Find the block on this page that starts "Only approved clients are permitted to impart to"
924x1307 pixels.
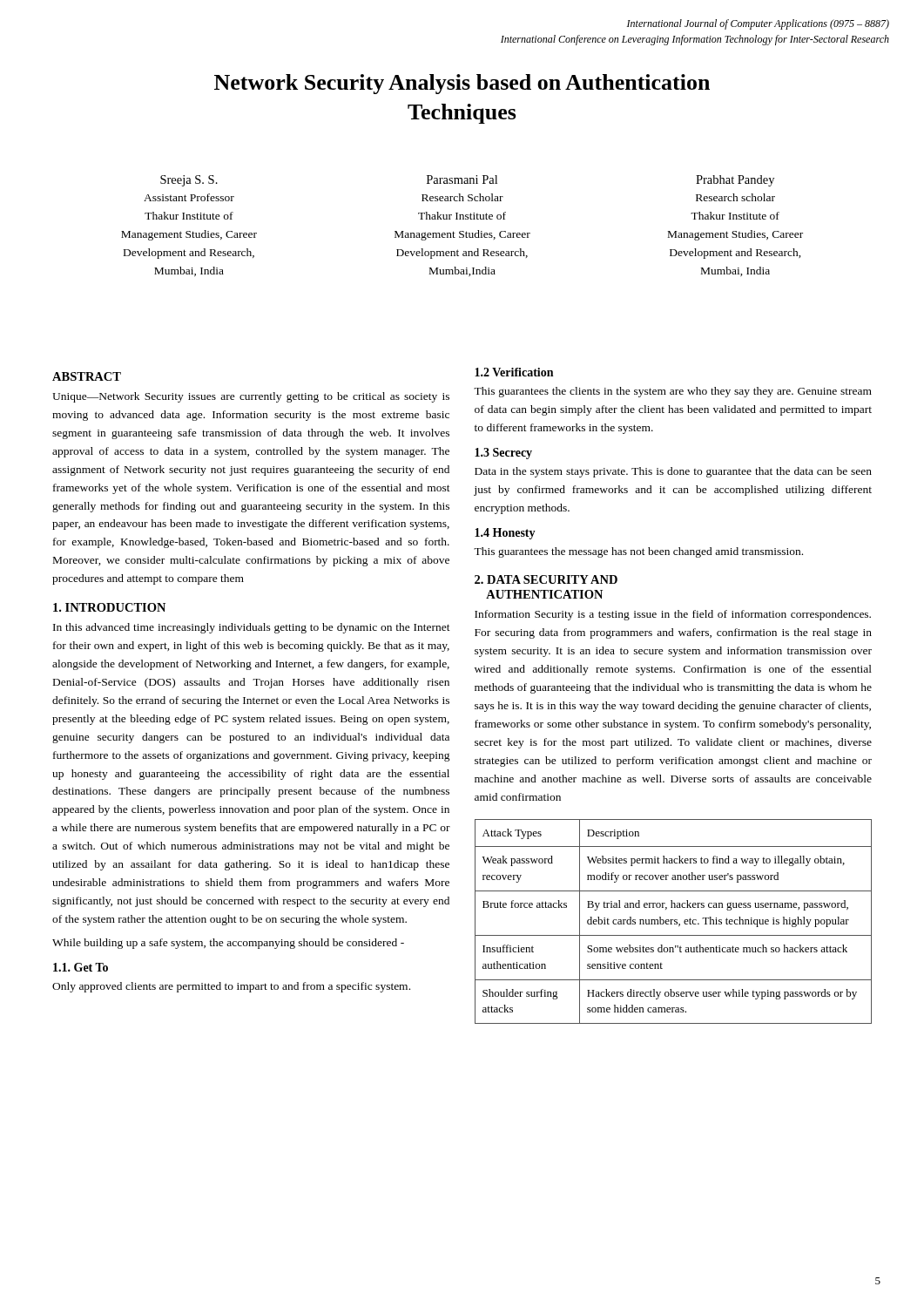[232, 986]
